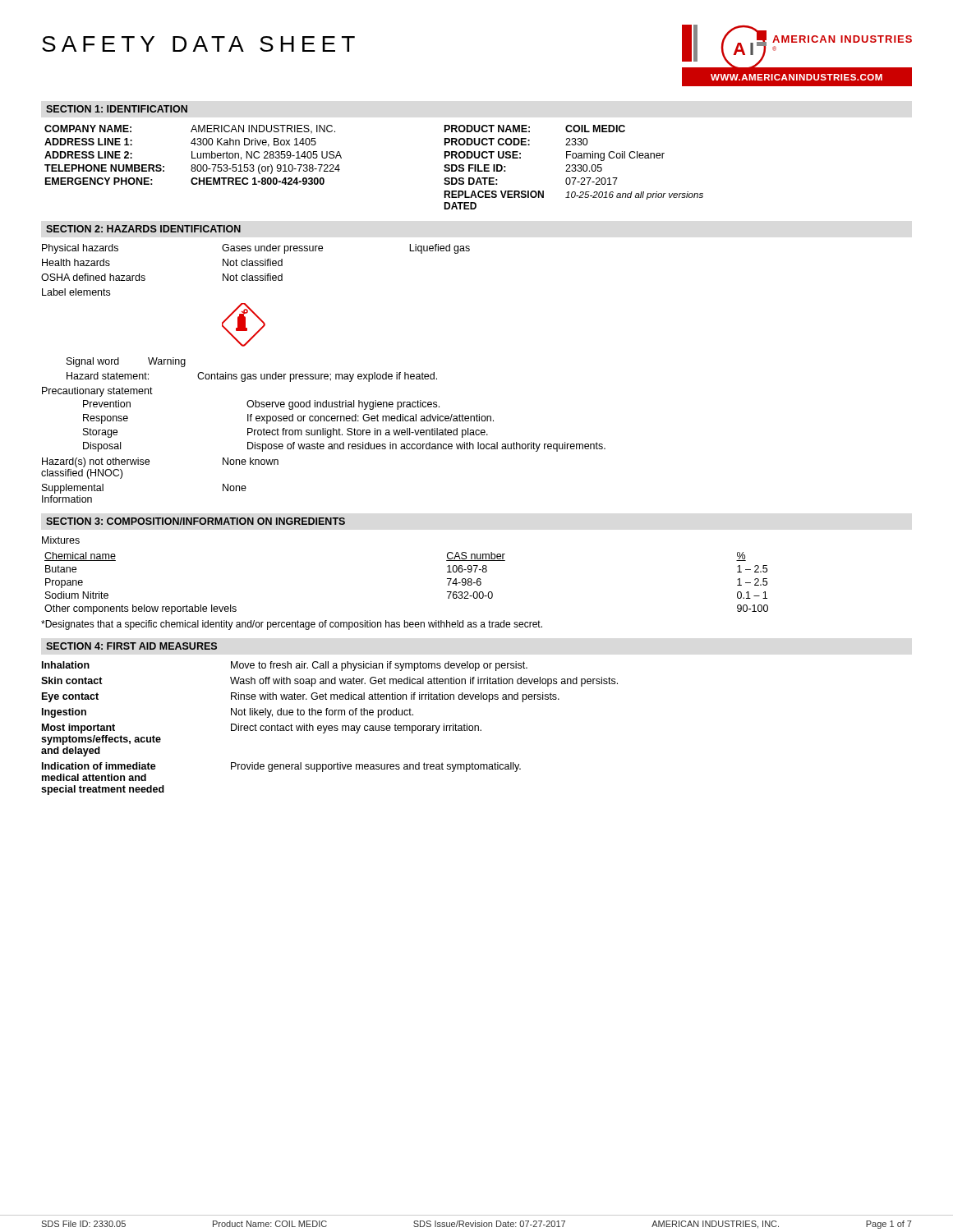Find the text starting "SAFETY DATA SHEET"

201,41
